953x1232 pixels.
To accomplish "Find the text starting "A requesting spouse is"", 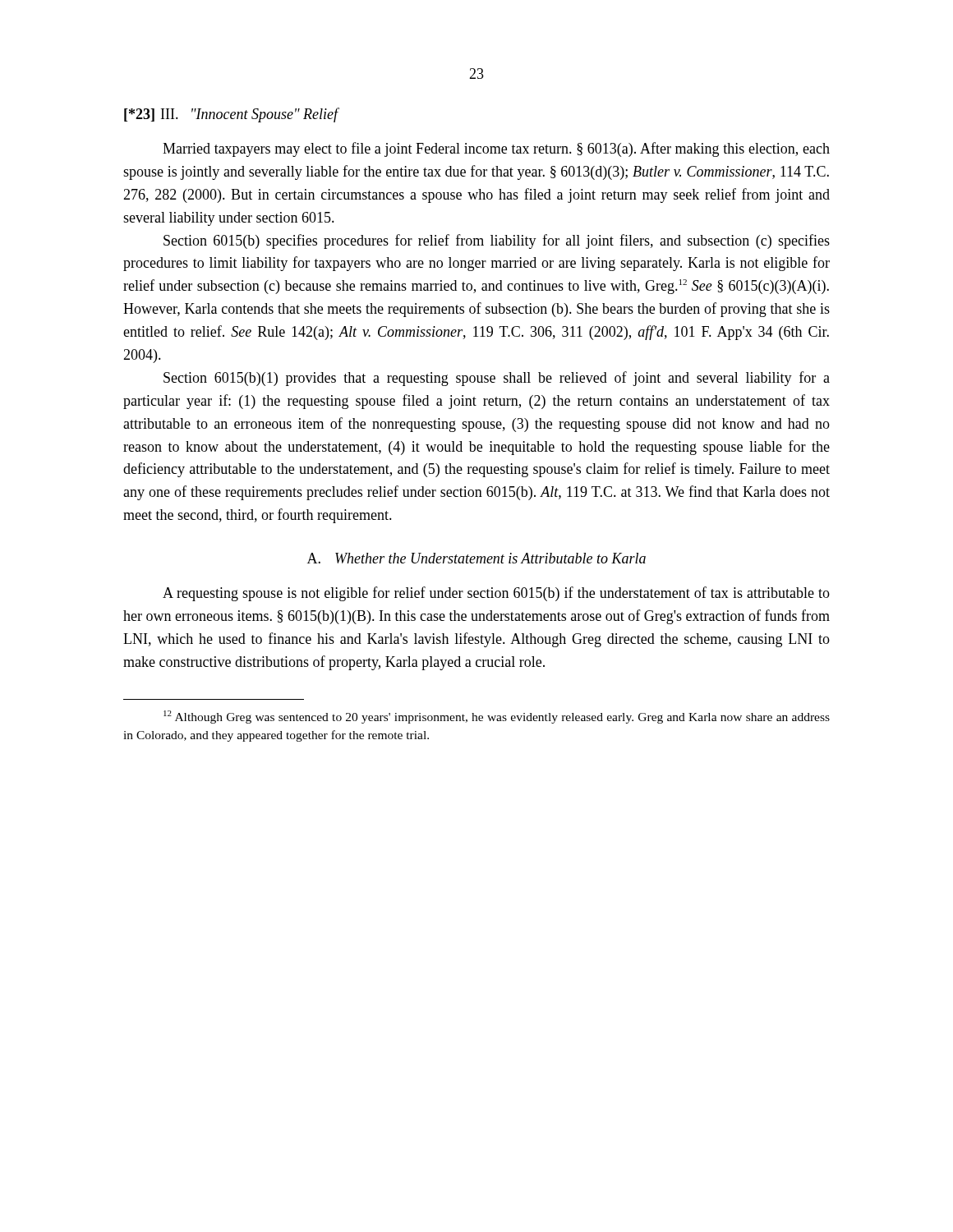I will pos(476,628).
